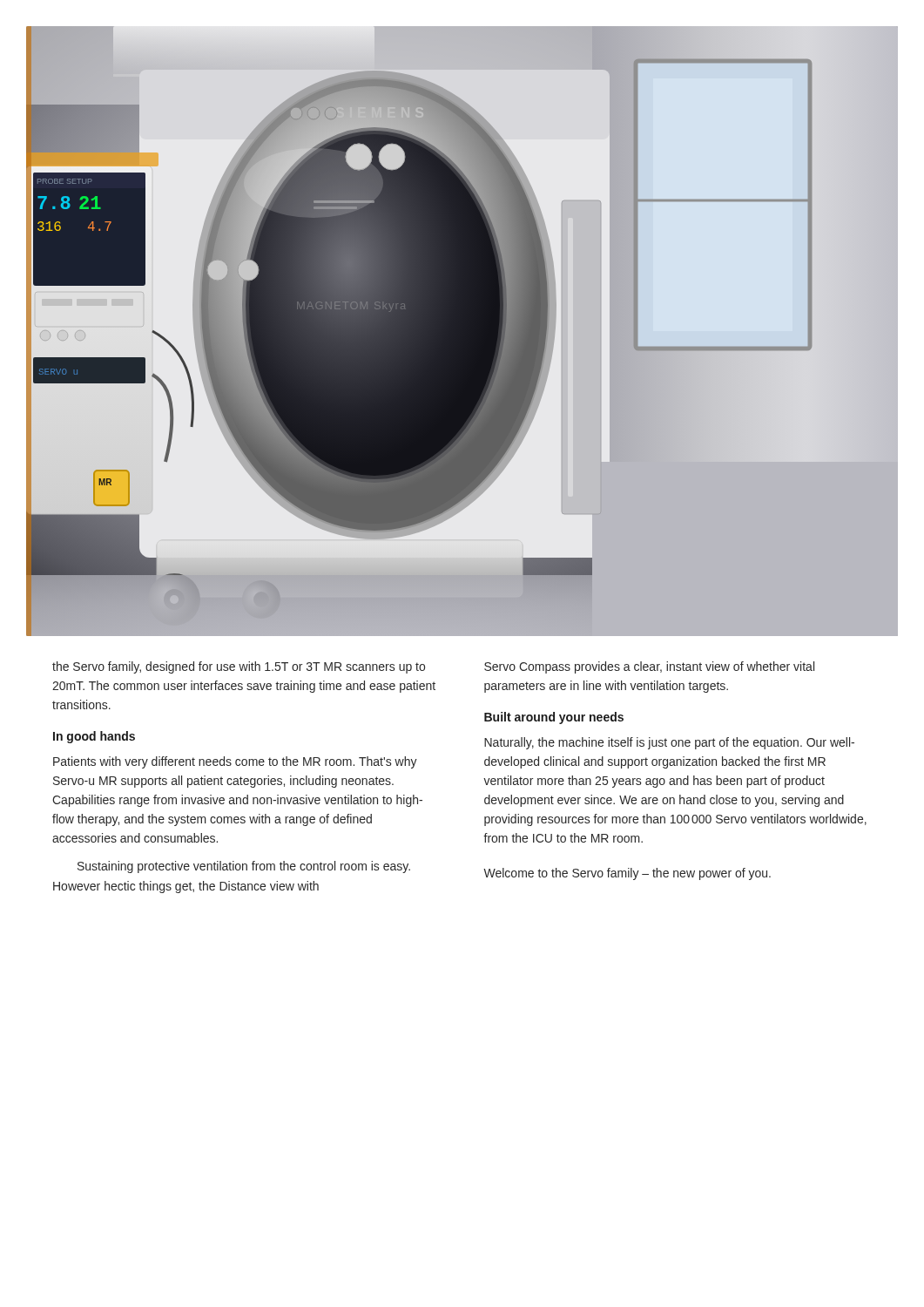Image resolution: width=924 pixels, height=1307 pixels.
Task: Select the element starting "Naturally, the machine itself is just one"
Action: pyautogui.click(x=675, y=790)
